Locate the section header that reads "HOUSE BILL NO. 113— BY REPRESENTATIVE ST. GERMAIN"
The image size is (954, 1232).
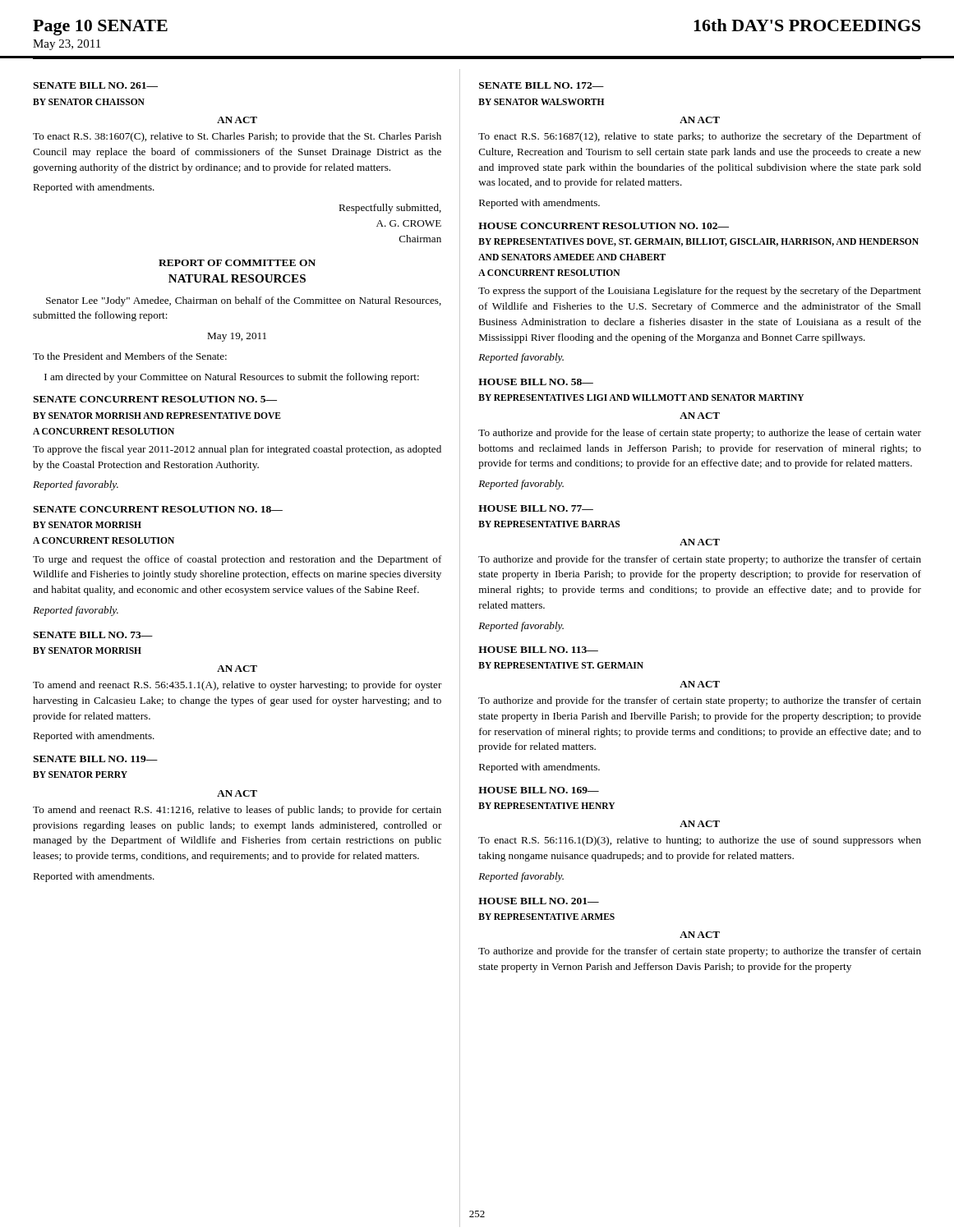[561, 657]
